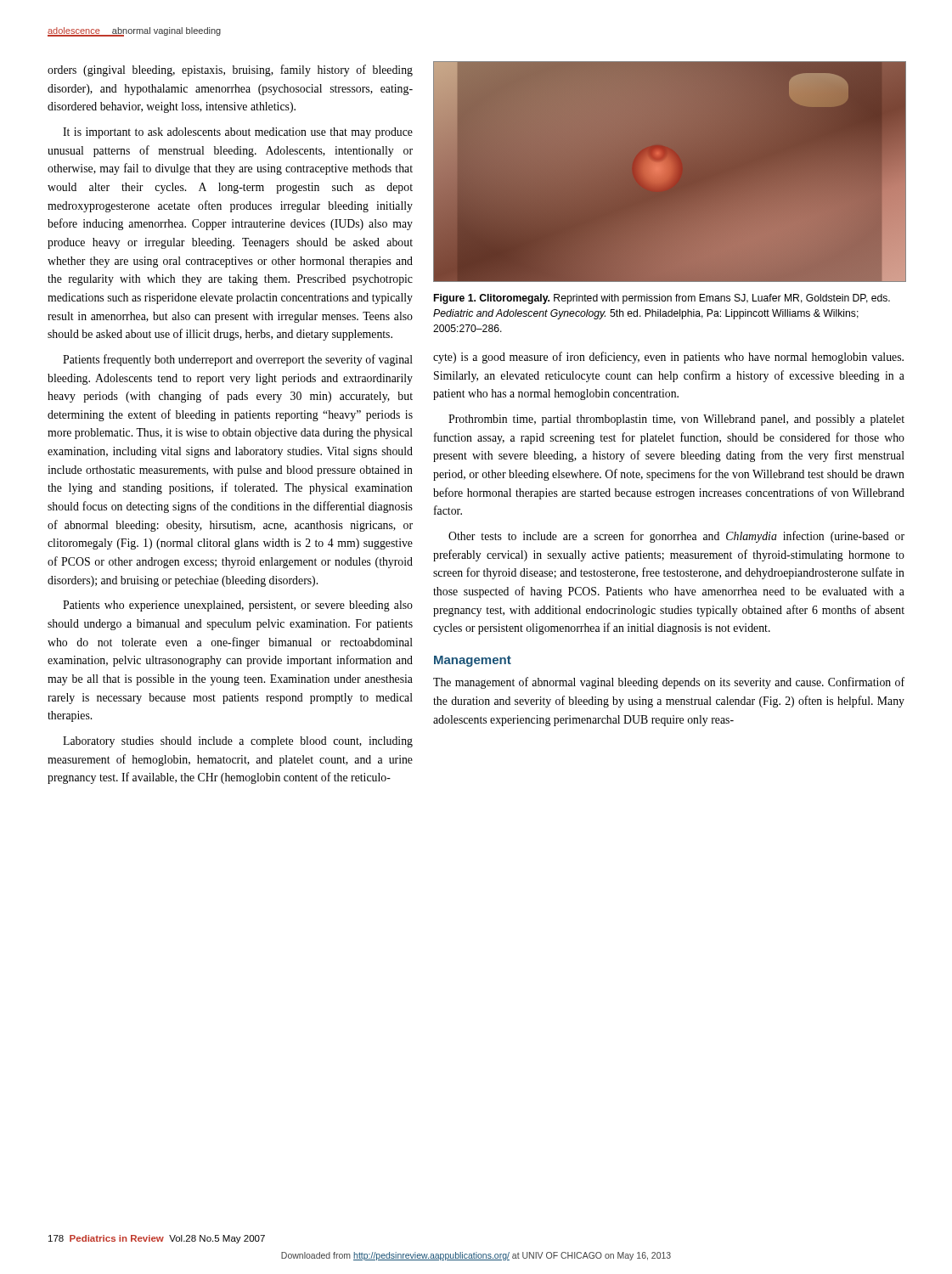Click the photo
952x1274 pixels.
tap(669, 172)
